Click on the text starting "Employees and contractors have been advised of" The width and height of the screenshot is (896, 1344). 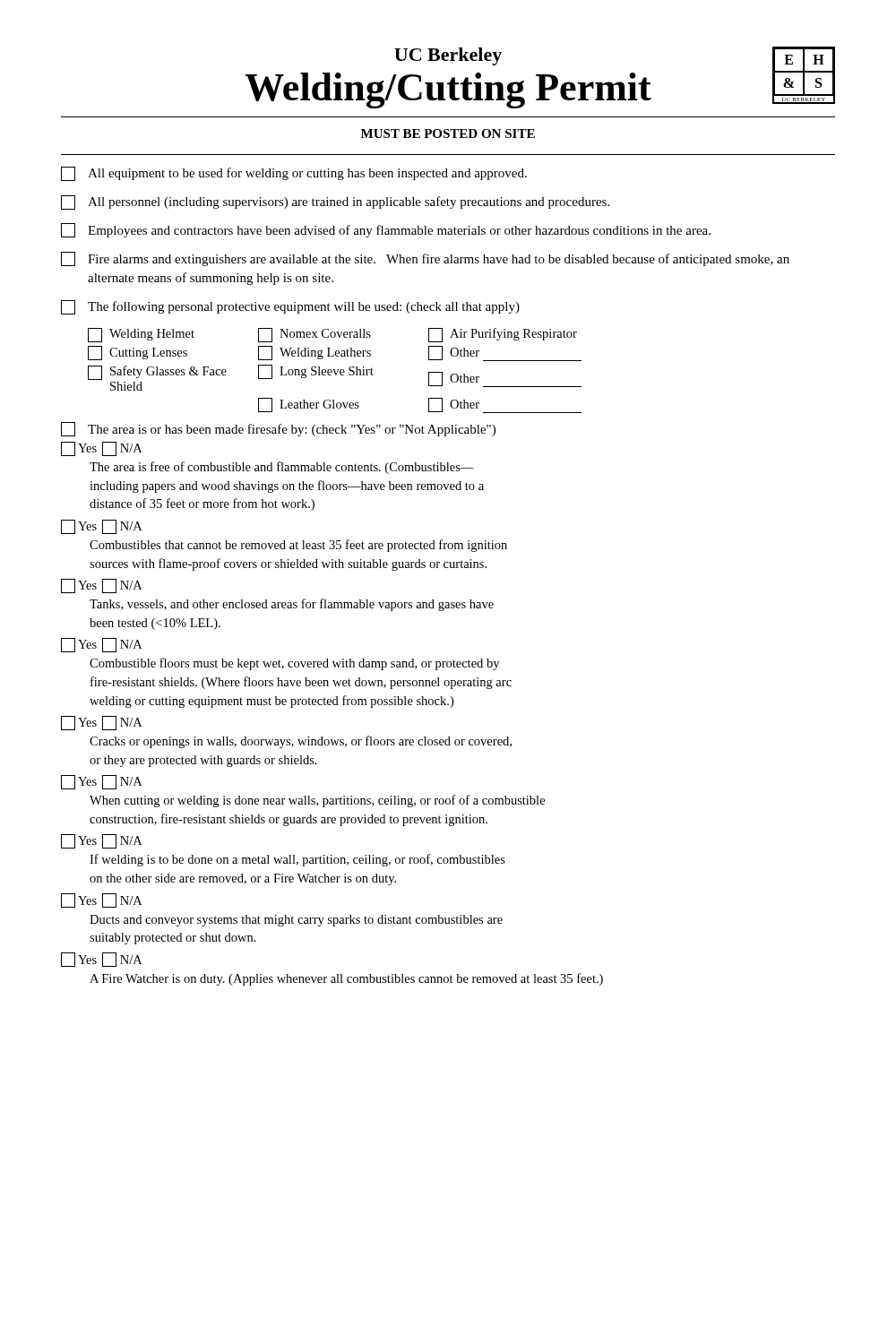(x=448, y=231)
